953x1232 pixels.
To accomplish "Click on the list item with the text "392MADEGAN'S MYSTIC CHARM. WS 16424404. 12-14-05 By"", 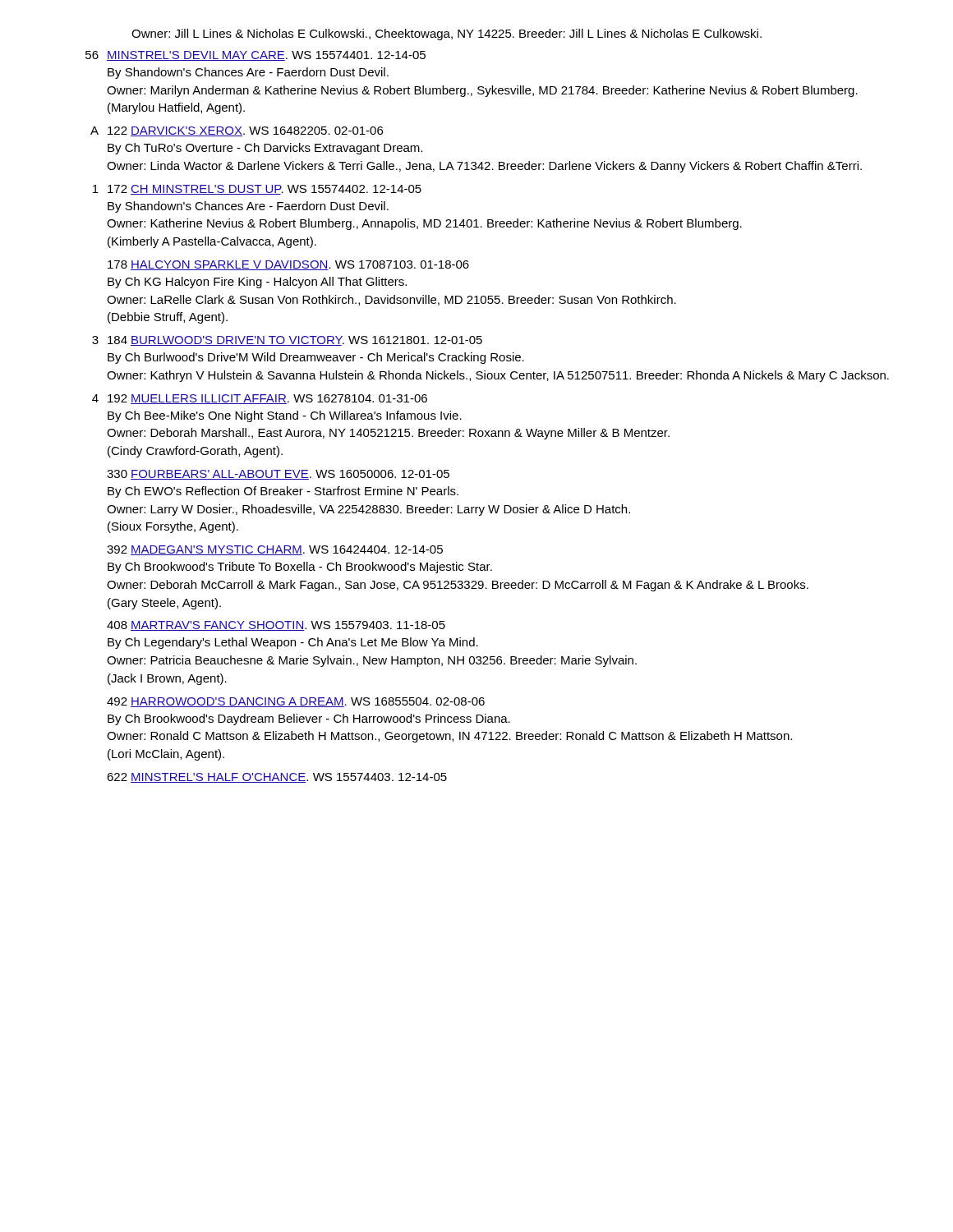I will point(476,577).
